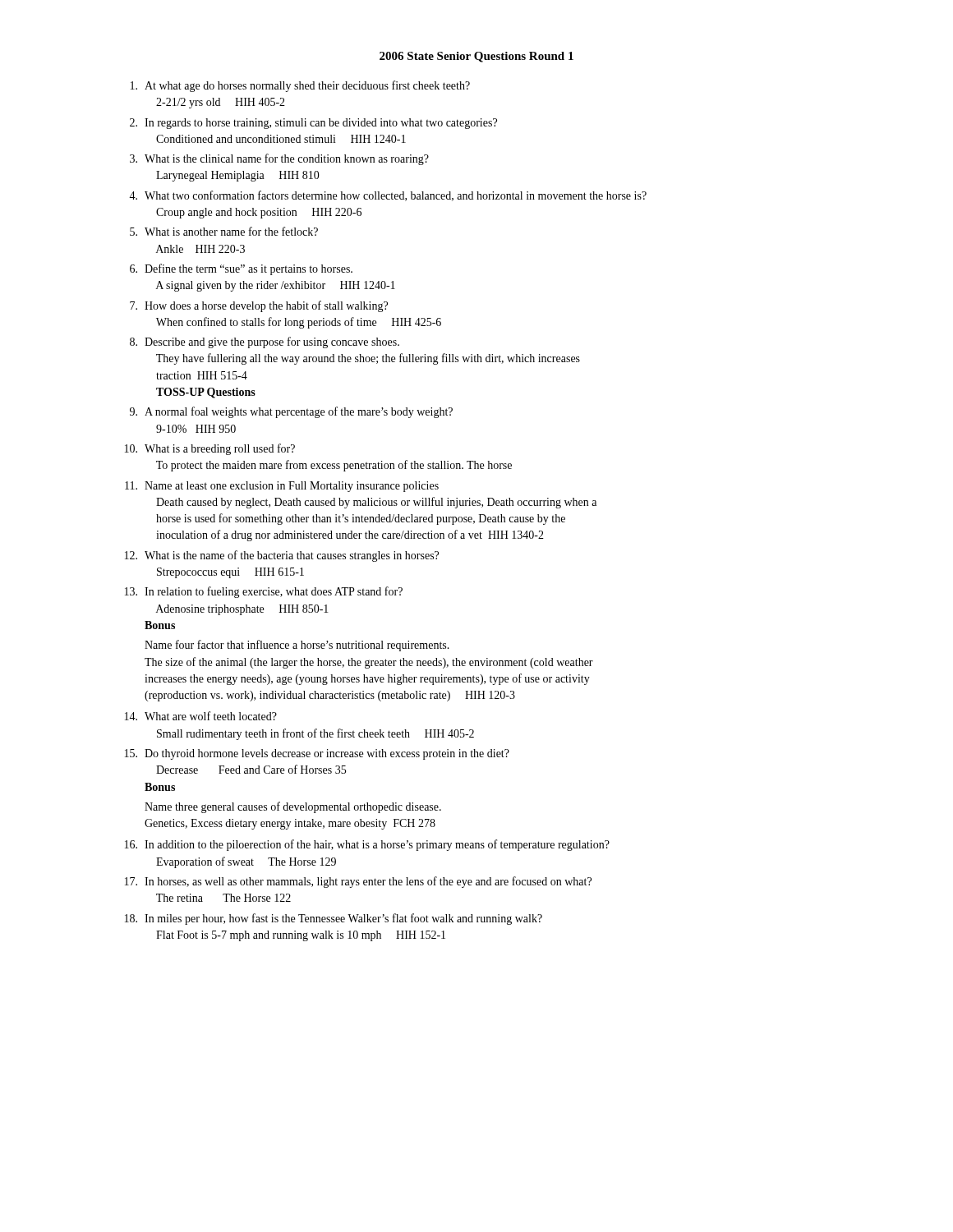
Task: Find the list item that reads "12. What is the name of"
Action: click(282, 556)
